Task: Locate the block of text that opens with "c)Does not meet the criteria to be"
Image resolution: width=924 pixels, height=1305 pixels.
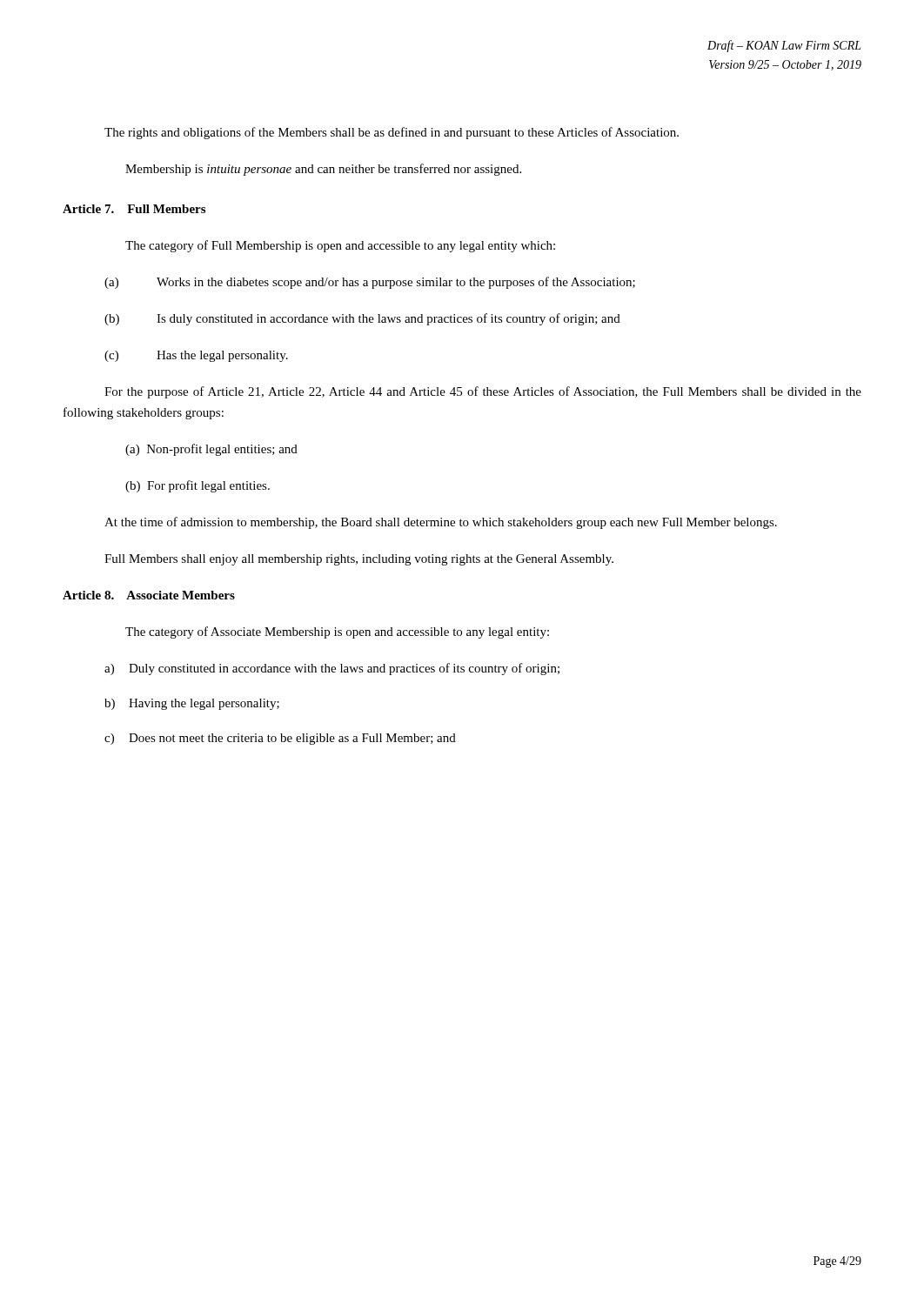Action: [280, 739]
